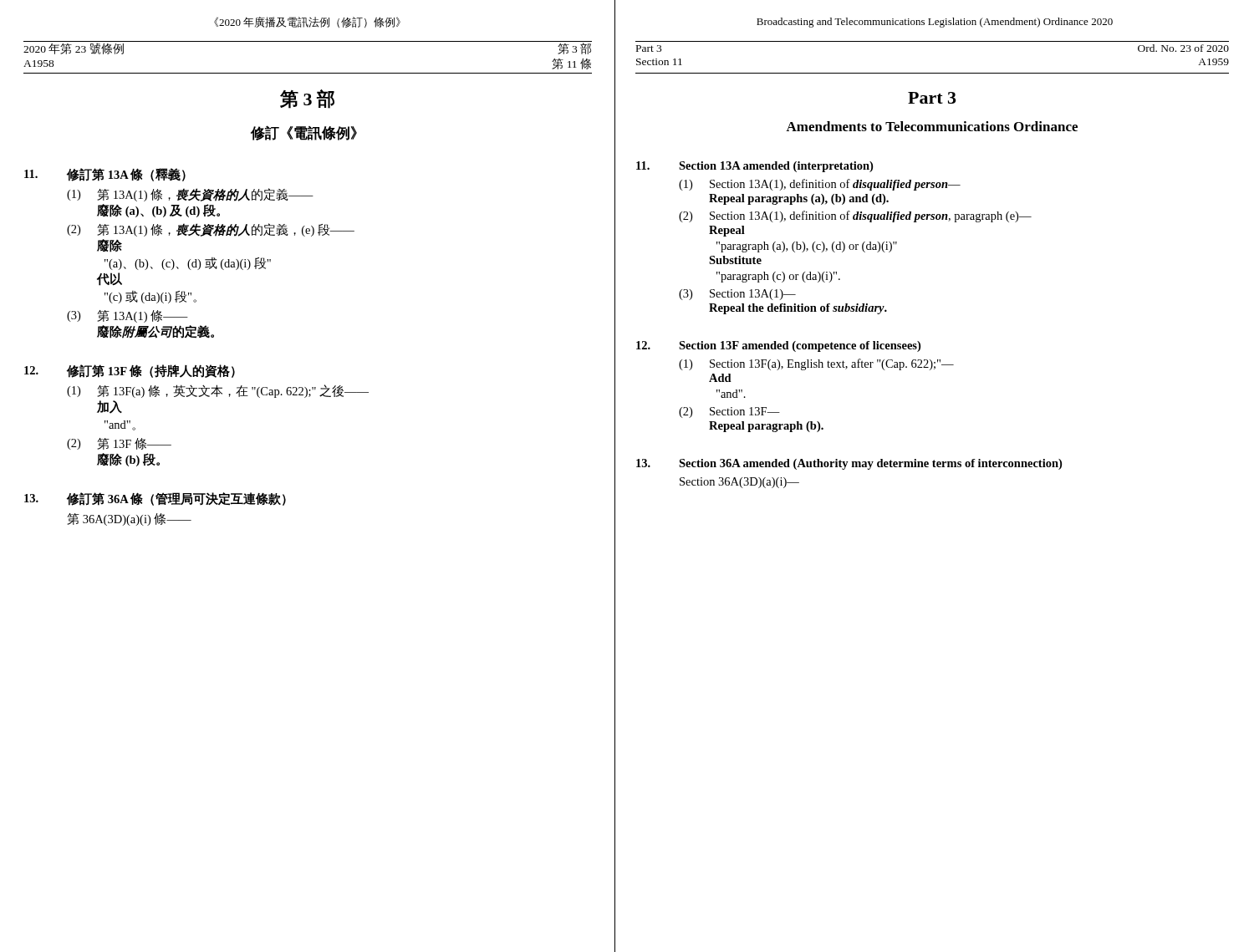Point to the element starting "Section 36A amended (Authority may determine terms of"
Image resolution: width=1254 pixels, height=952 pixels.
932,473
